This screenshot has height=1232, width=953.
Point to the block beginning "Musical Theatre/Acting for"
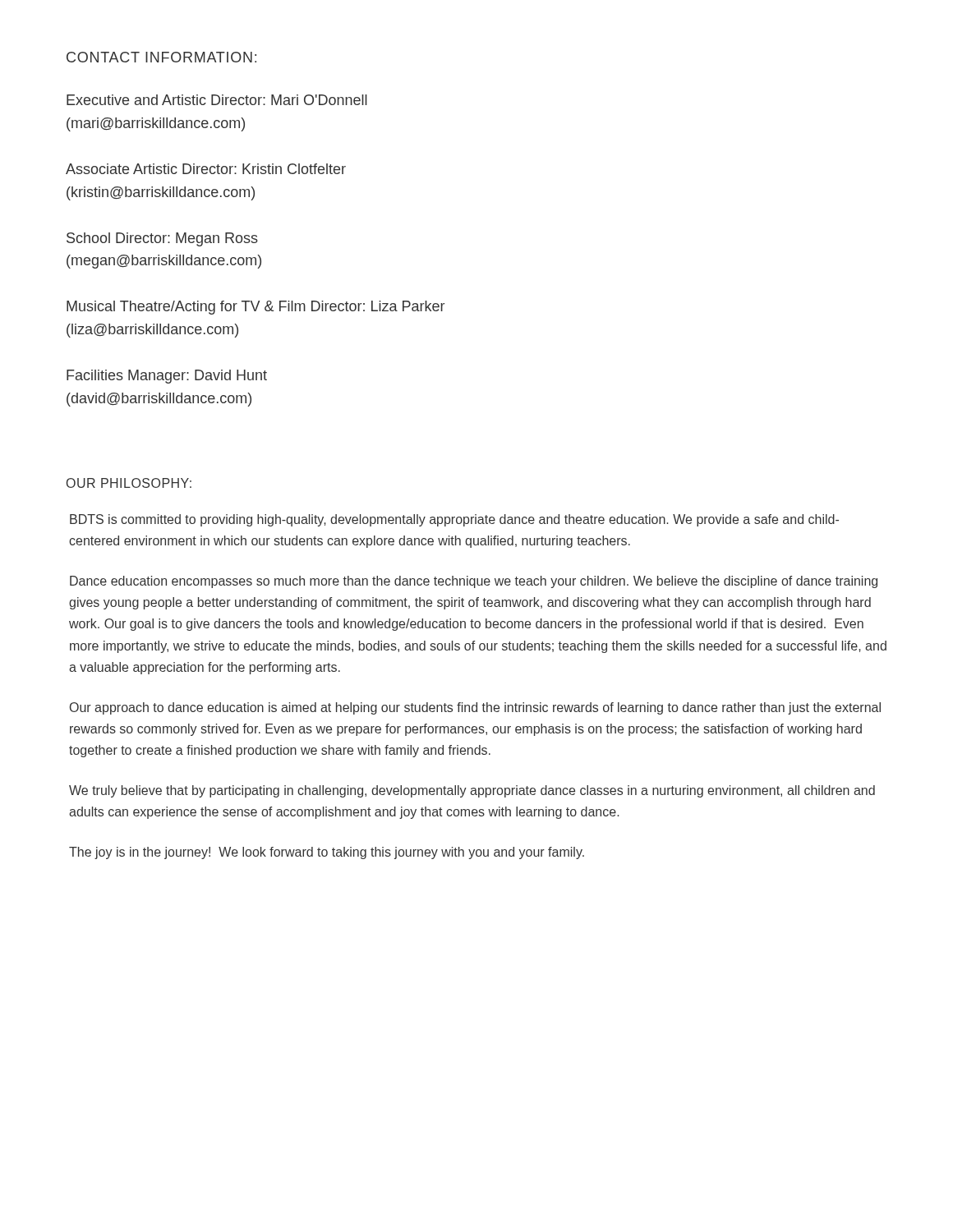coord(255,318)
